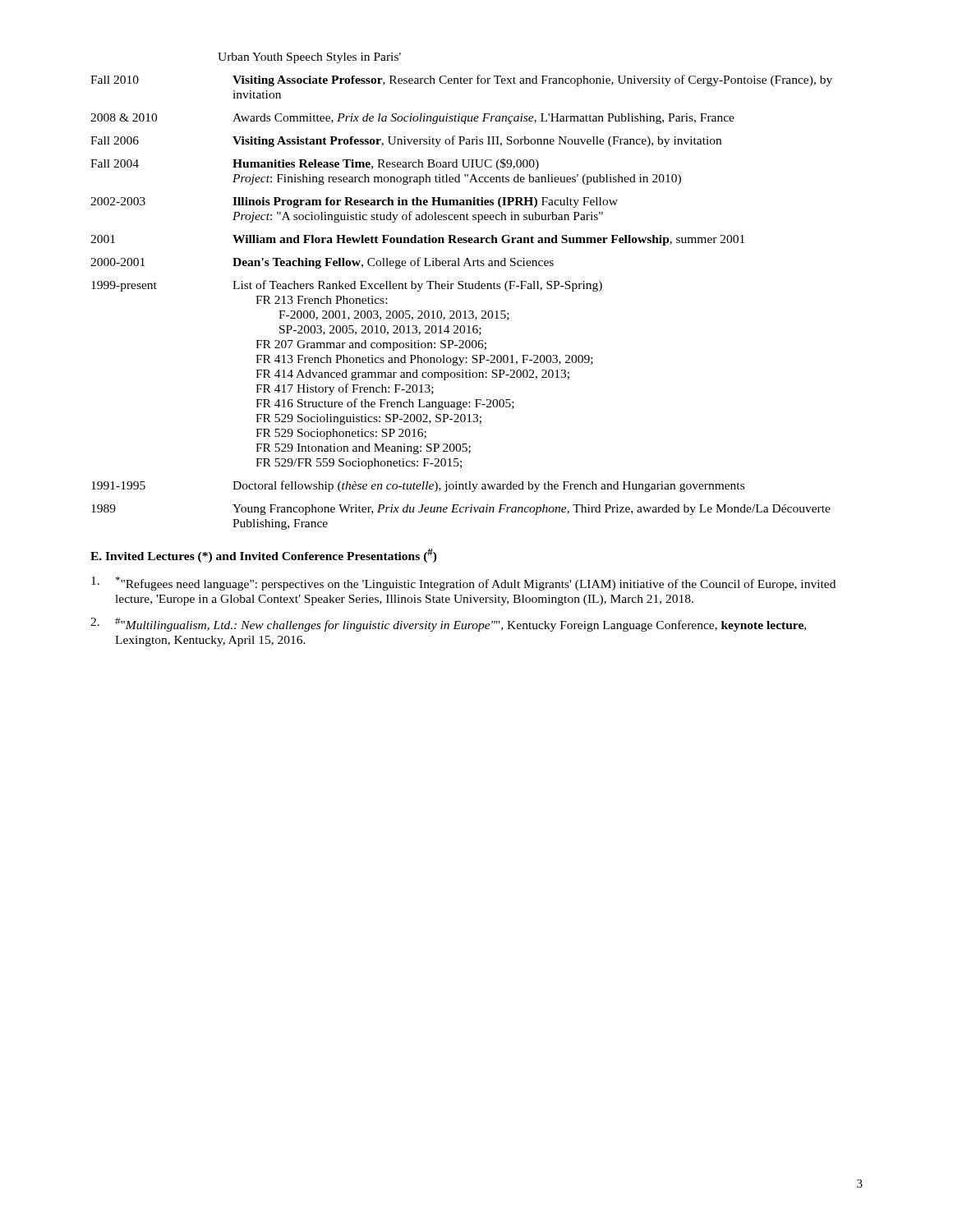Click the passage that begins "2008 & 2010 Awards Committee, Prix de"
This screenshot has height=1232, width=953.
[476, 117]
